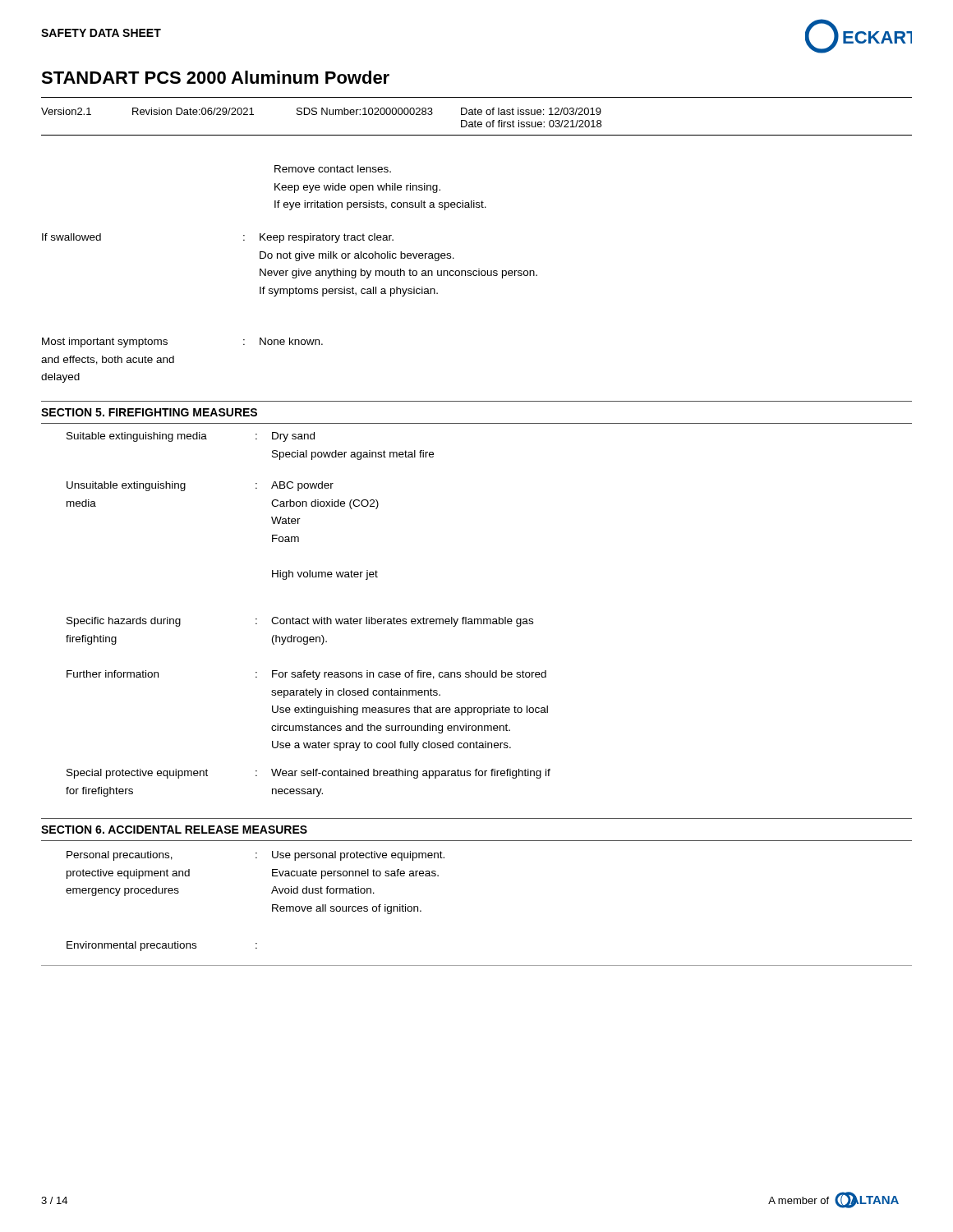
Task: Locate the title
Action: [215, 78]
